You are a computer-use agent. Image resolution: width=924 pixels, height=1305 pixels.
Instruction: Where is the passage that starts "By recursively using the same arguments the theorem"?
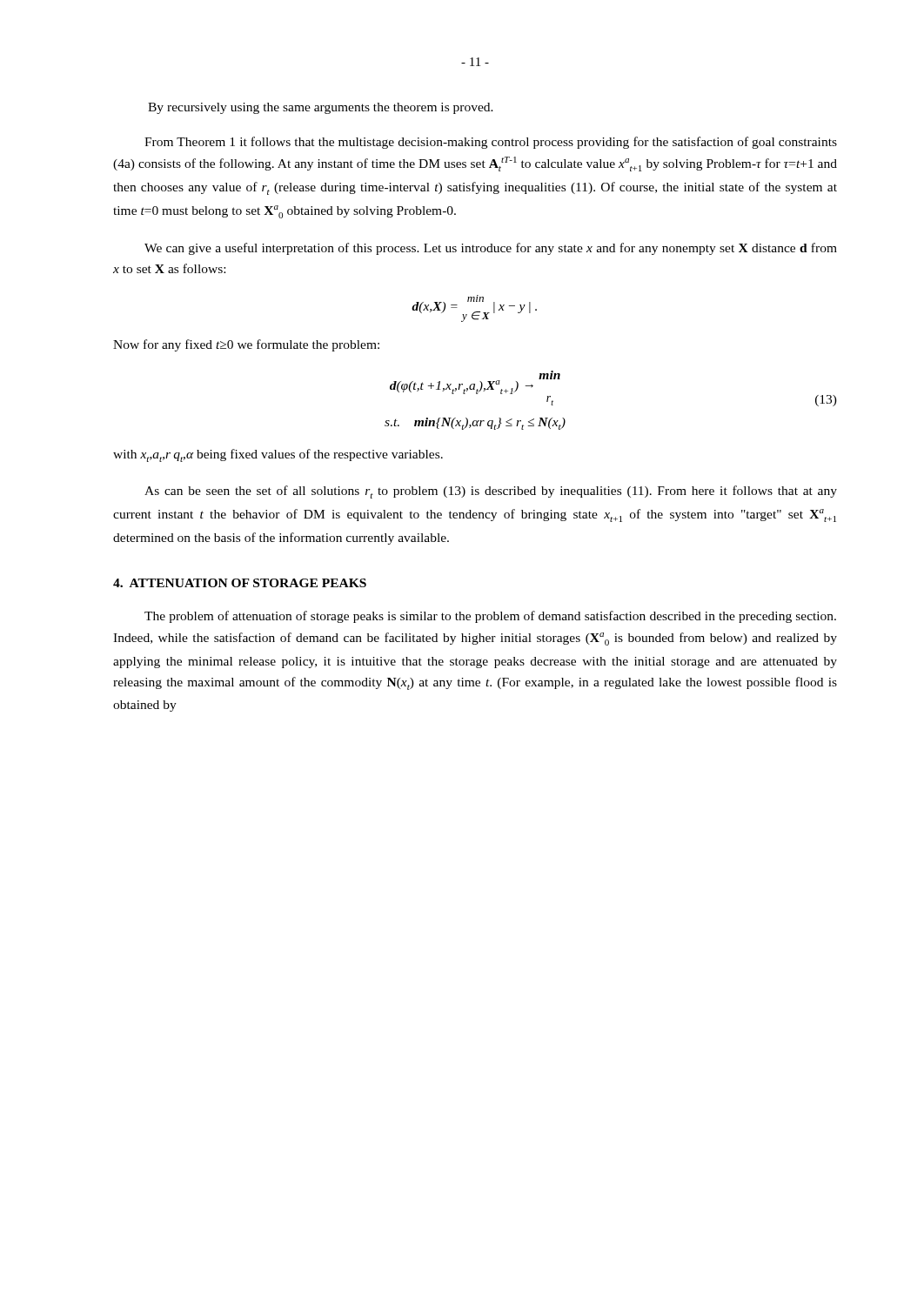[321, 107]
